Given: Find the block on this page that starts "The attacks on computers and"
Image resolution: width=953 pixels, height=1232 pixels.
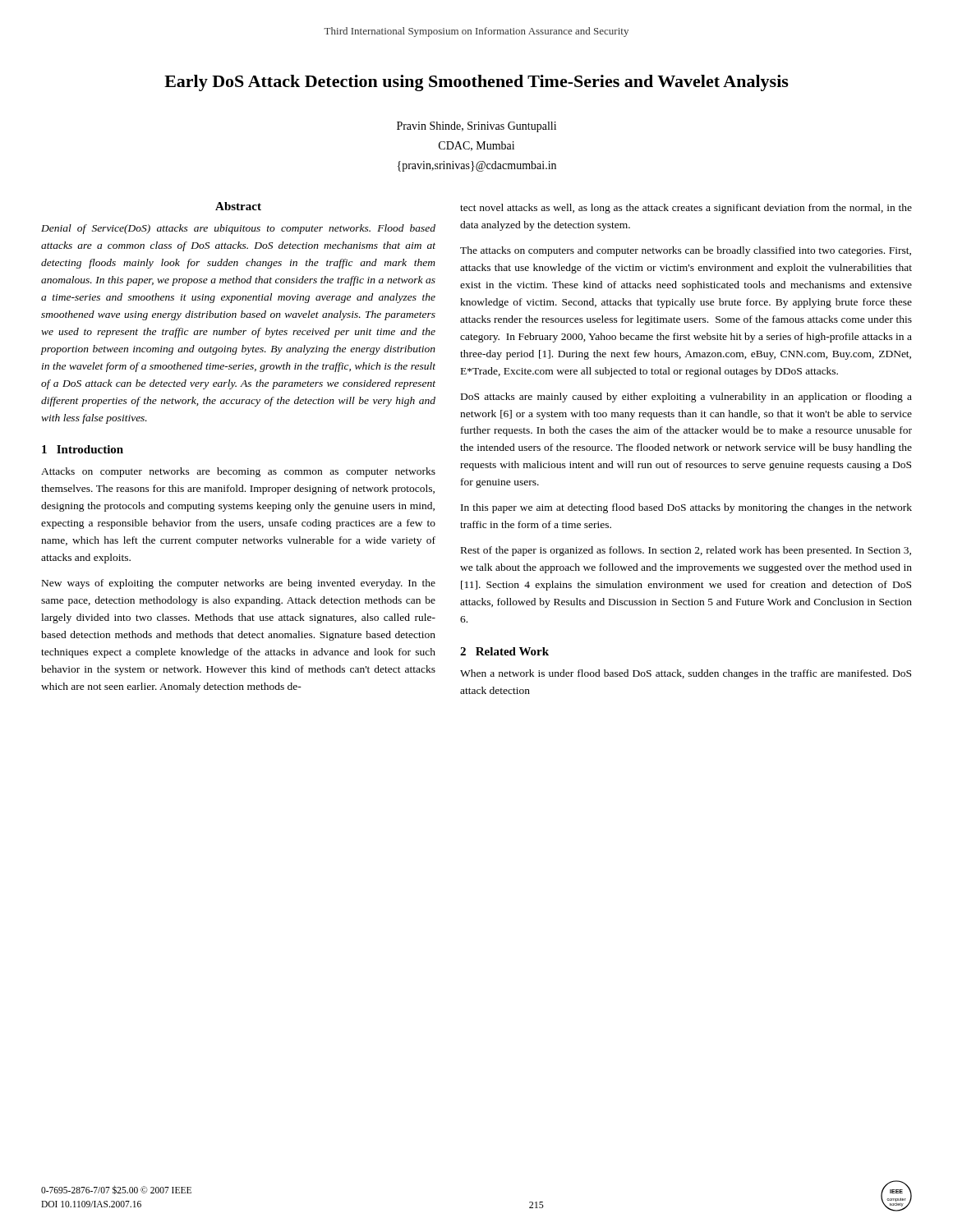Looking at the screenshot, I should (x=686, y=310).
